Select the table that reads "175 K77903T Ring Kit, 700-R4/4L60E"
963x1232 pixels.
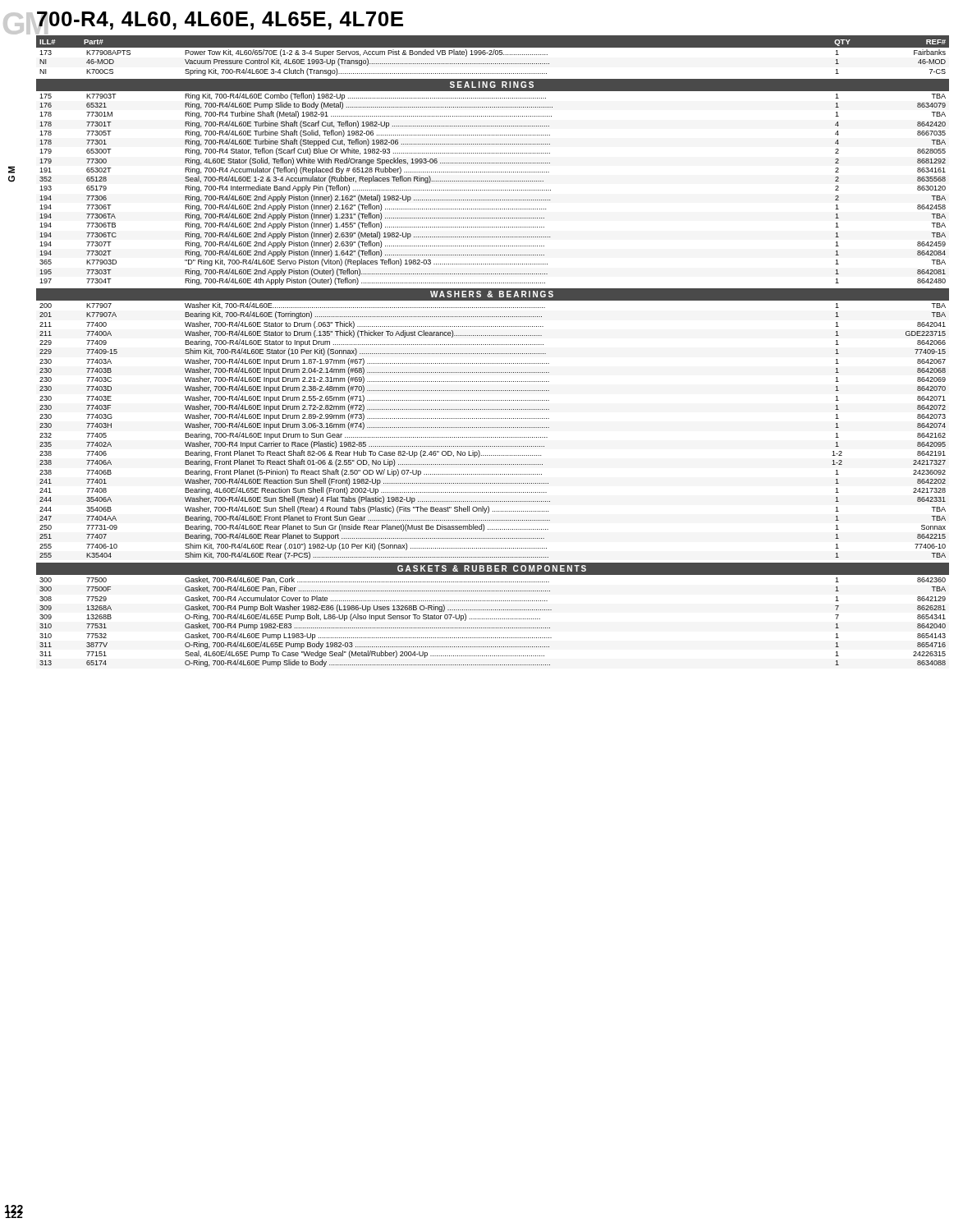[493, 189]
